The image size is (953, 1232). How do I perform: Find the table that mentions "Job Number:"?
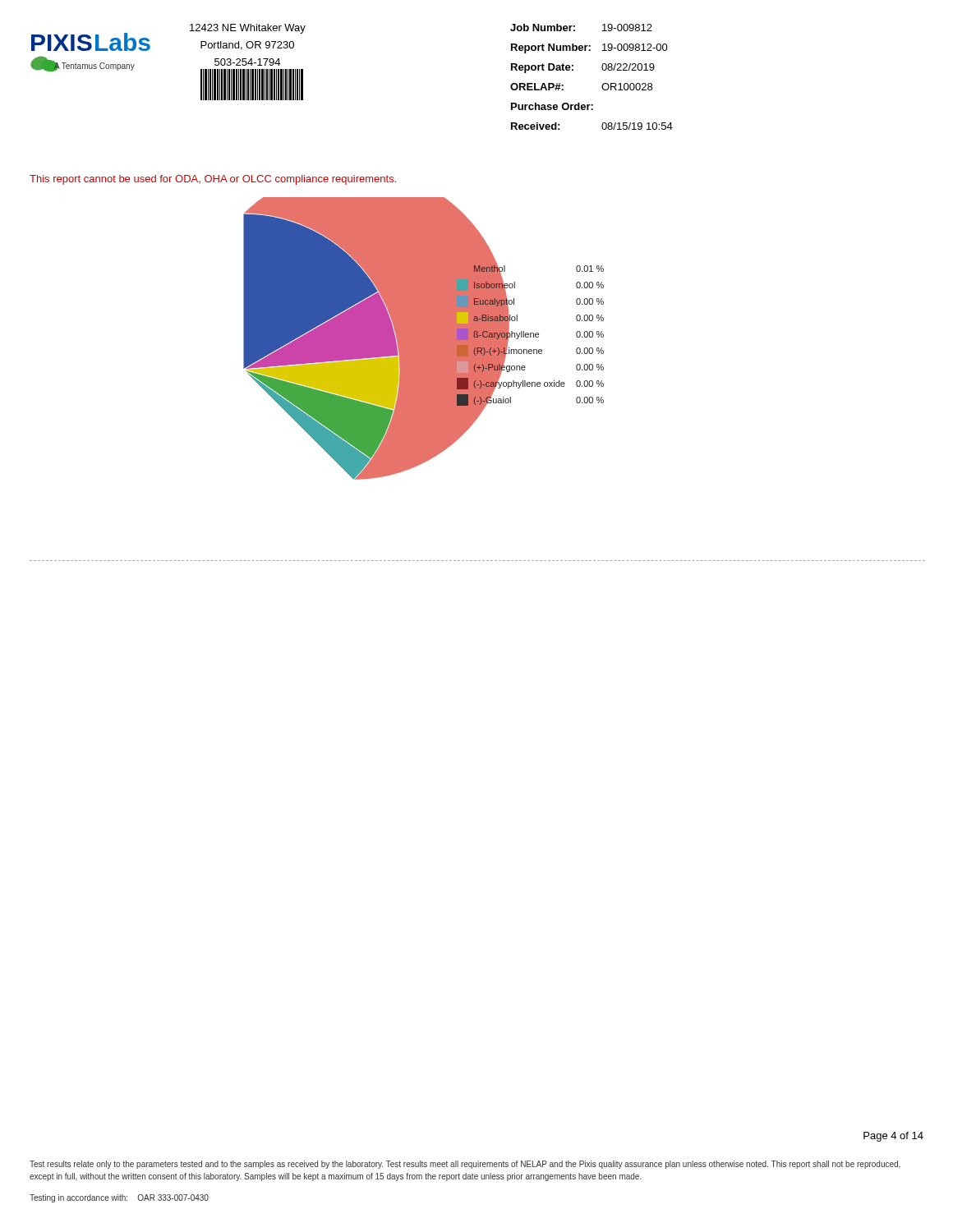click(591, 77)
